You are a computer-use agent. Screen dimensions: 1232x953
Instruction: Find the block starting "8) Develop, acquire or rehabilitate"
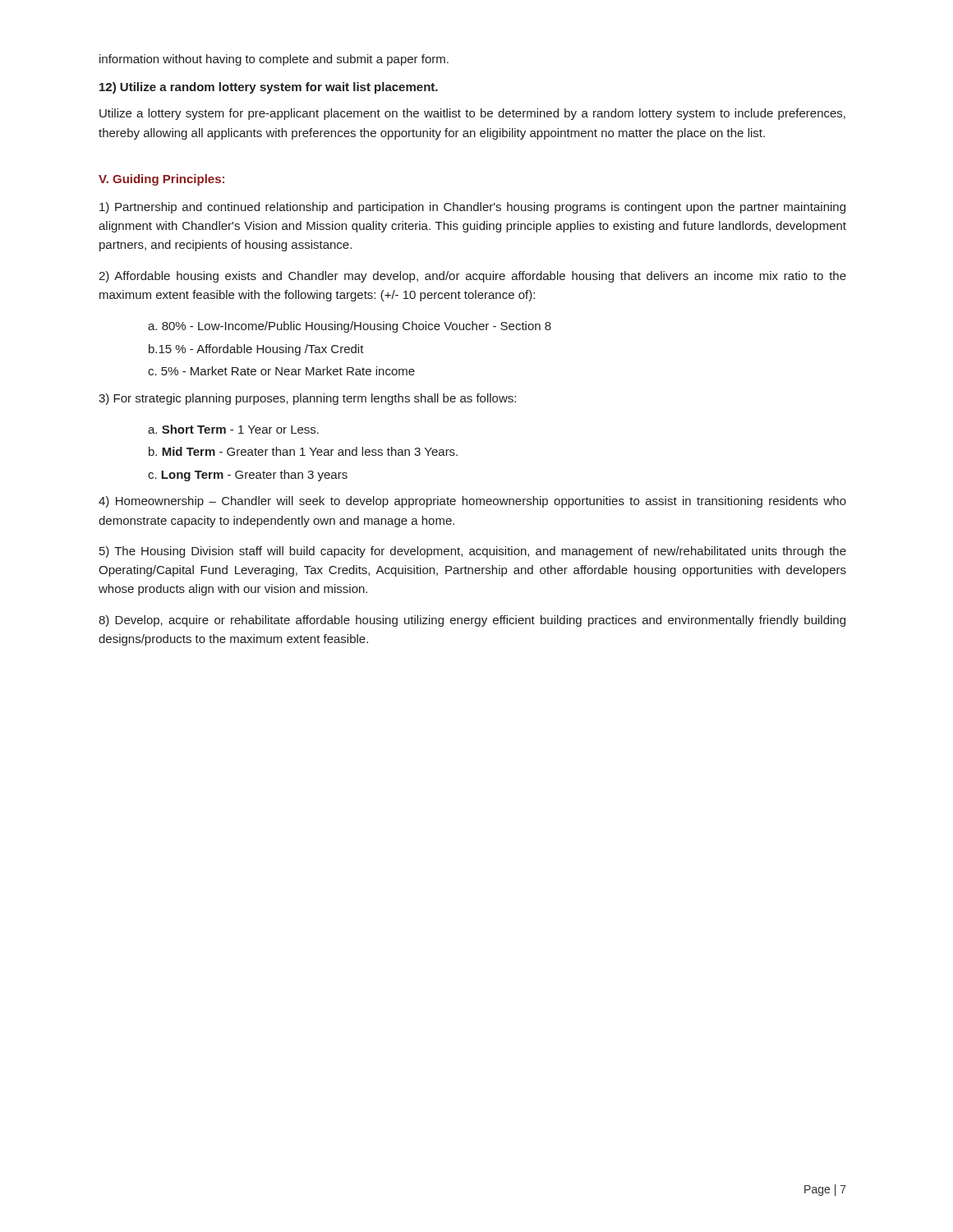pos(472,629)
